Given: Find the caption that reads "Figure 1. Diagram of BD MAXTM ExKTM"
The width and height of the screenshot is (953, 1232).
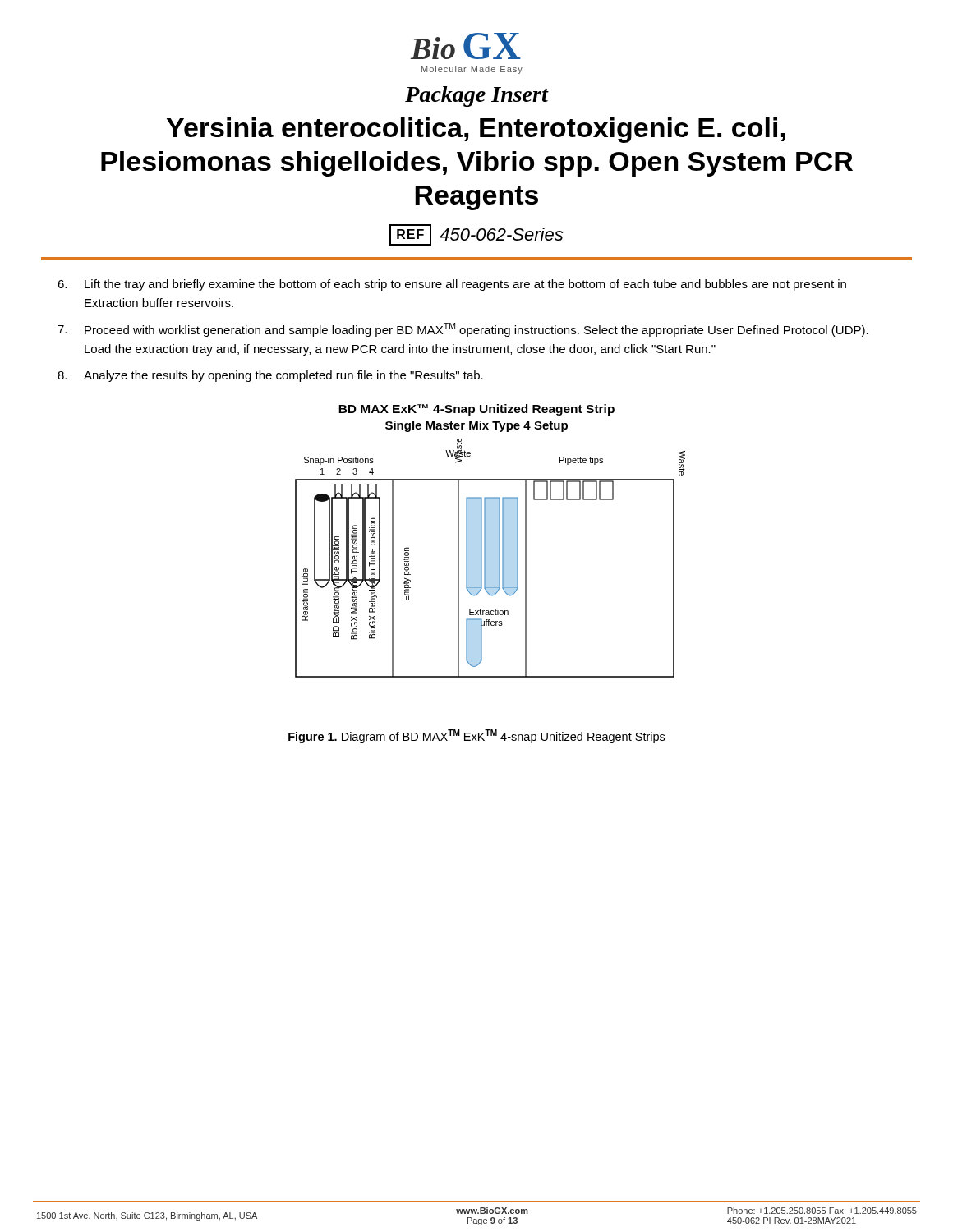Looking at the screenshot, I should point(476,736).
